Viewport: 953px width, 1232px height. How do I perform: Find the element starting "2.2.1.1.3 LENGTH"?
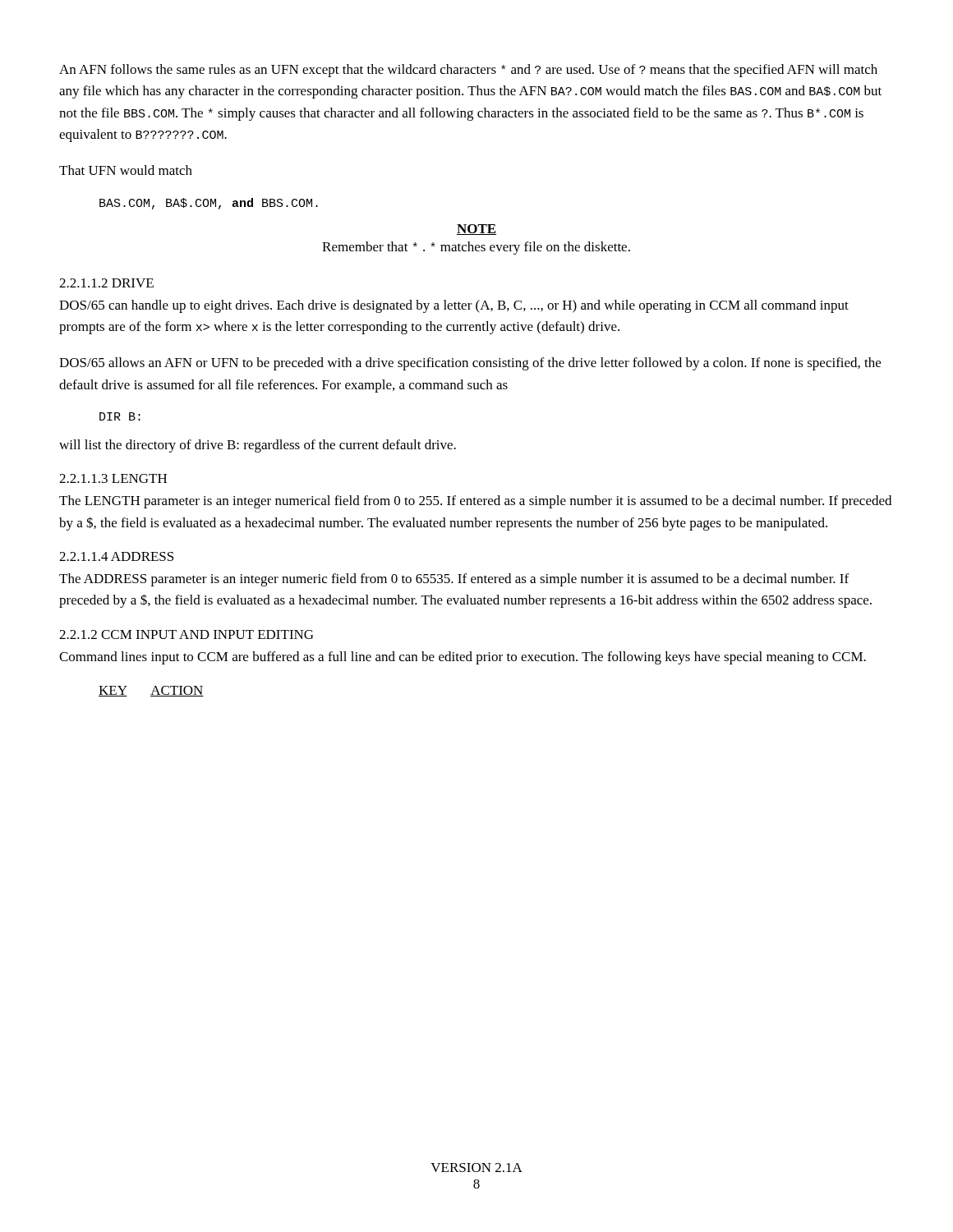pos(113,479)
